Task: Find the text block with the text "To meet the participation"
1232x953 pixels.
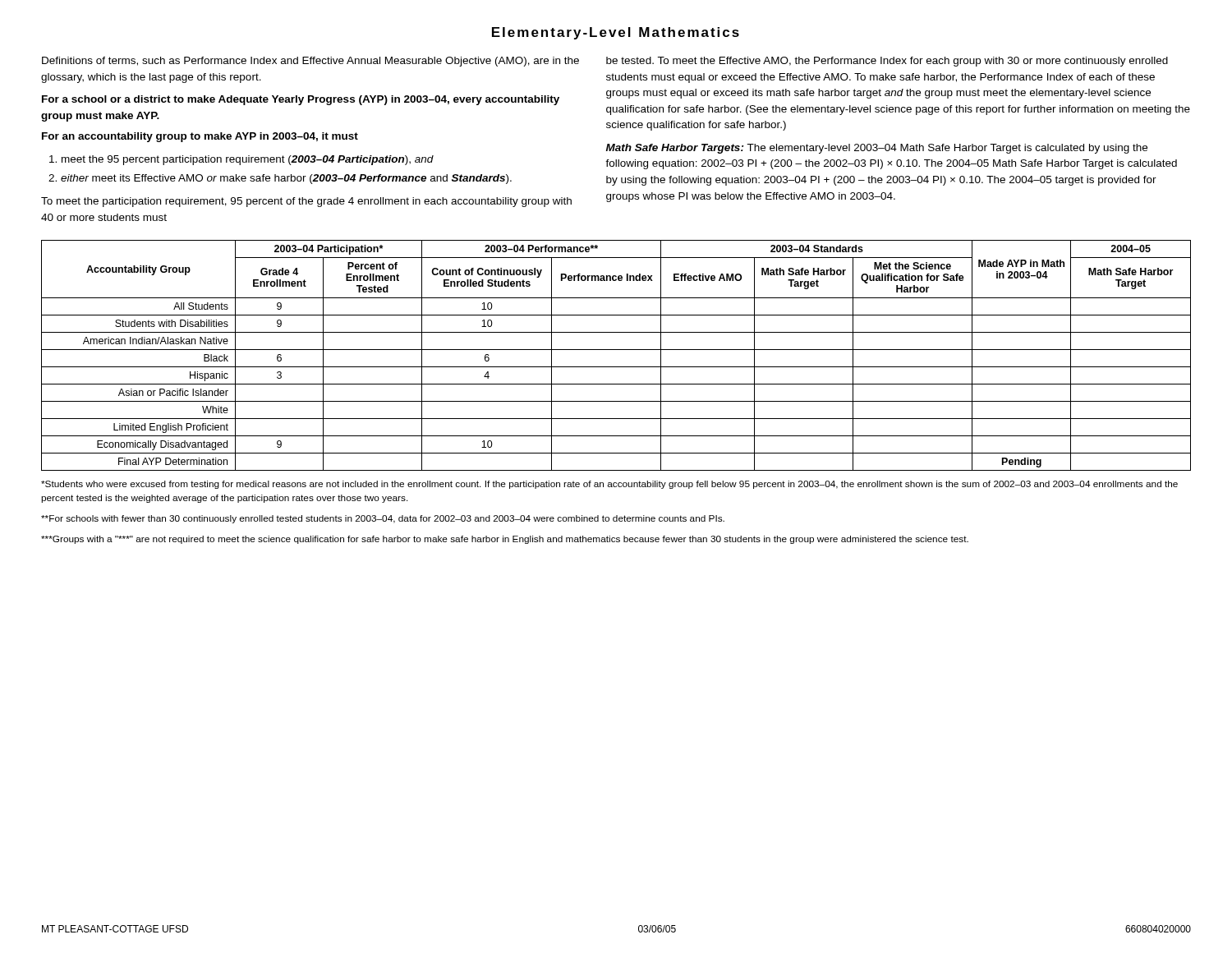Action: pos(307,209)
